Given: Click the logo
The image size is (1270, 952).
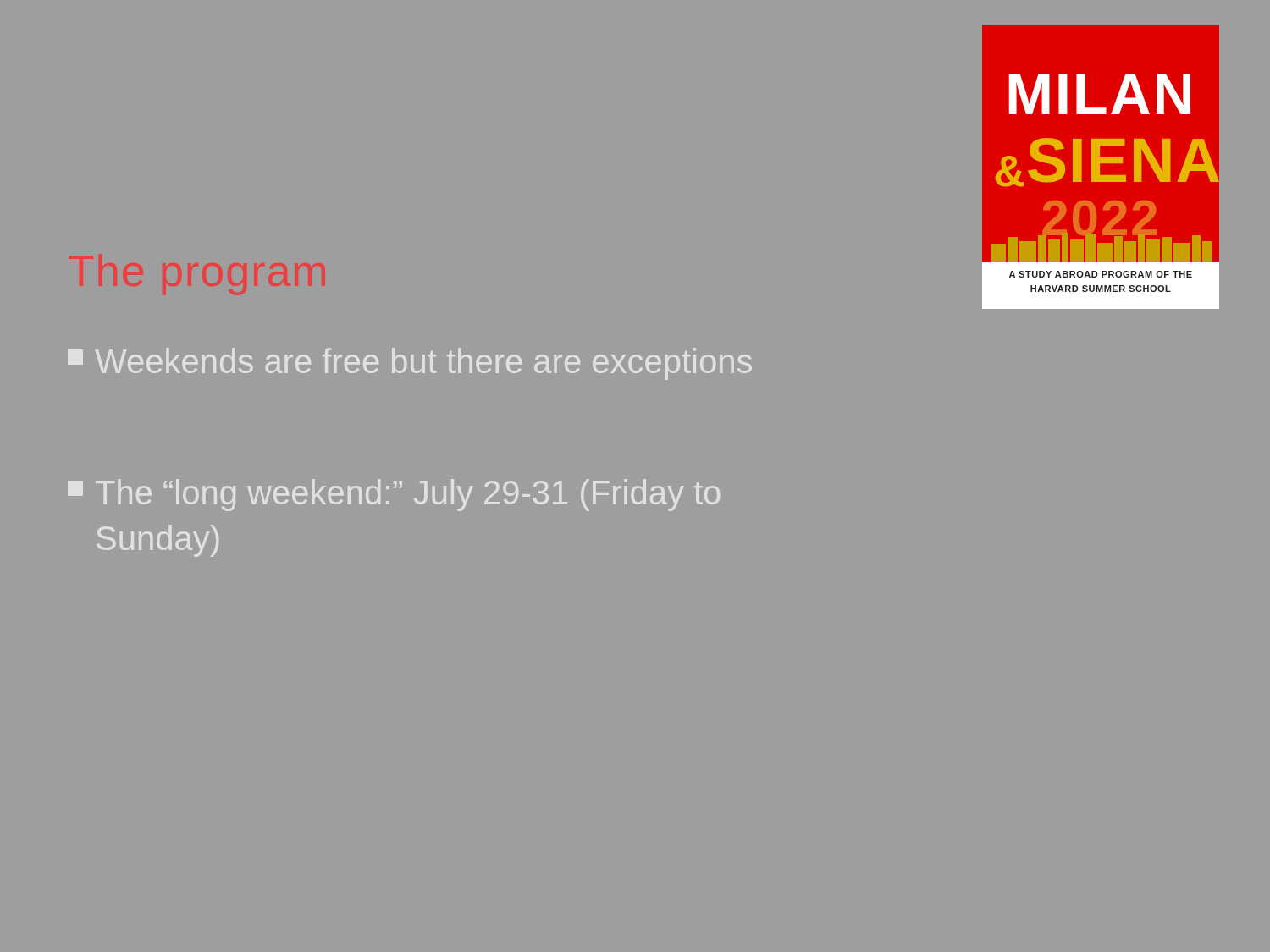Looking at the screenshot, I should [1101, 167].
